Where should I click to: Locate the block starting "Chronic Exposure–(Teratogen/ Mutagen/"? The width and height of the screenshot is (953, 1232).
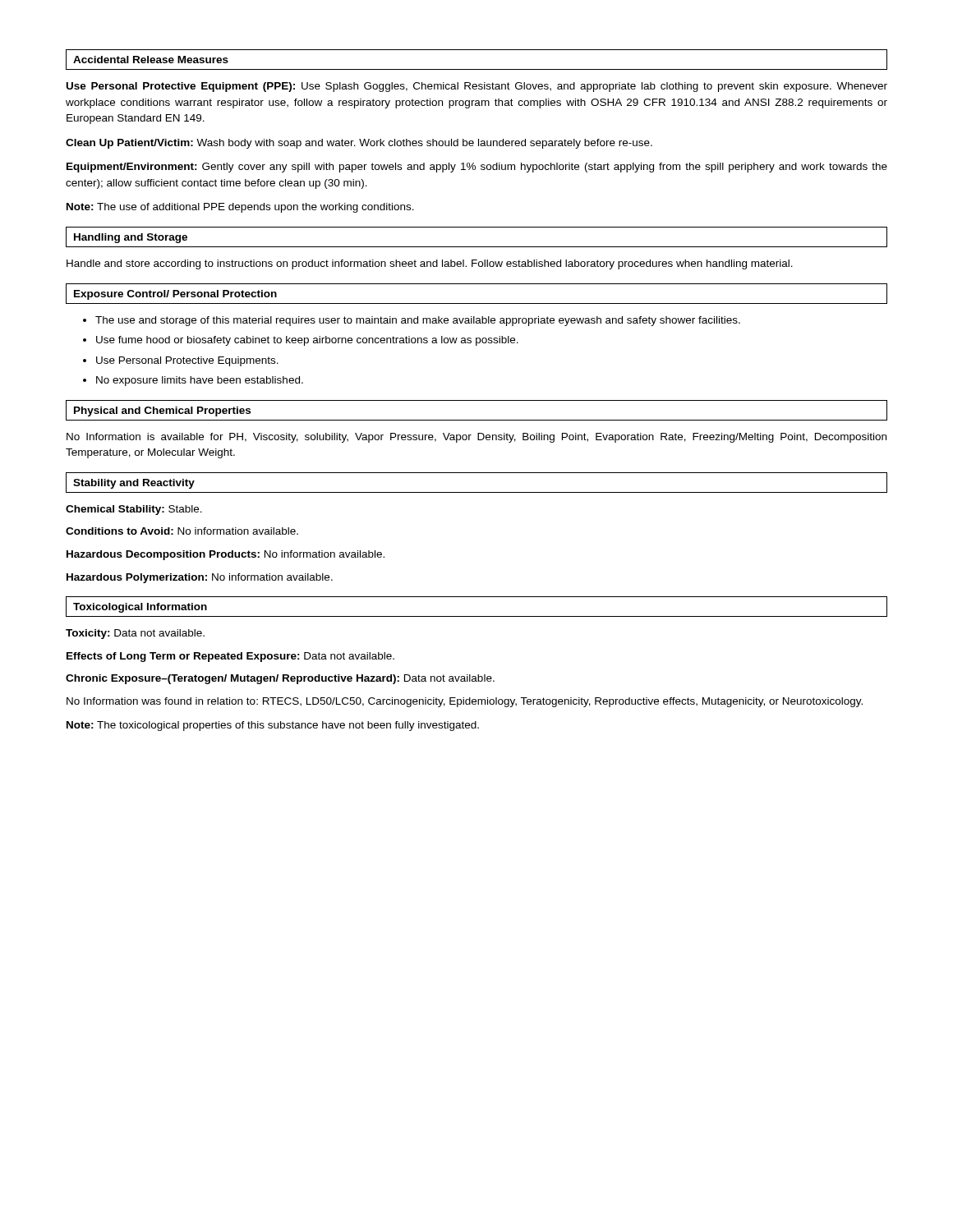280,678
